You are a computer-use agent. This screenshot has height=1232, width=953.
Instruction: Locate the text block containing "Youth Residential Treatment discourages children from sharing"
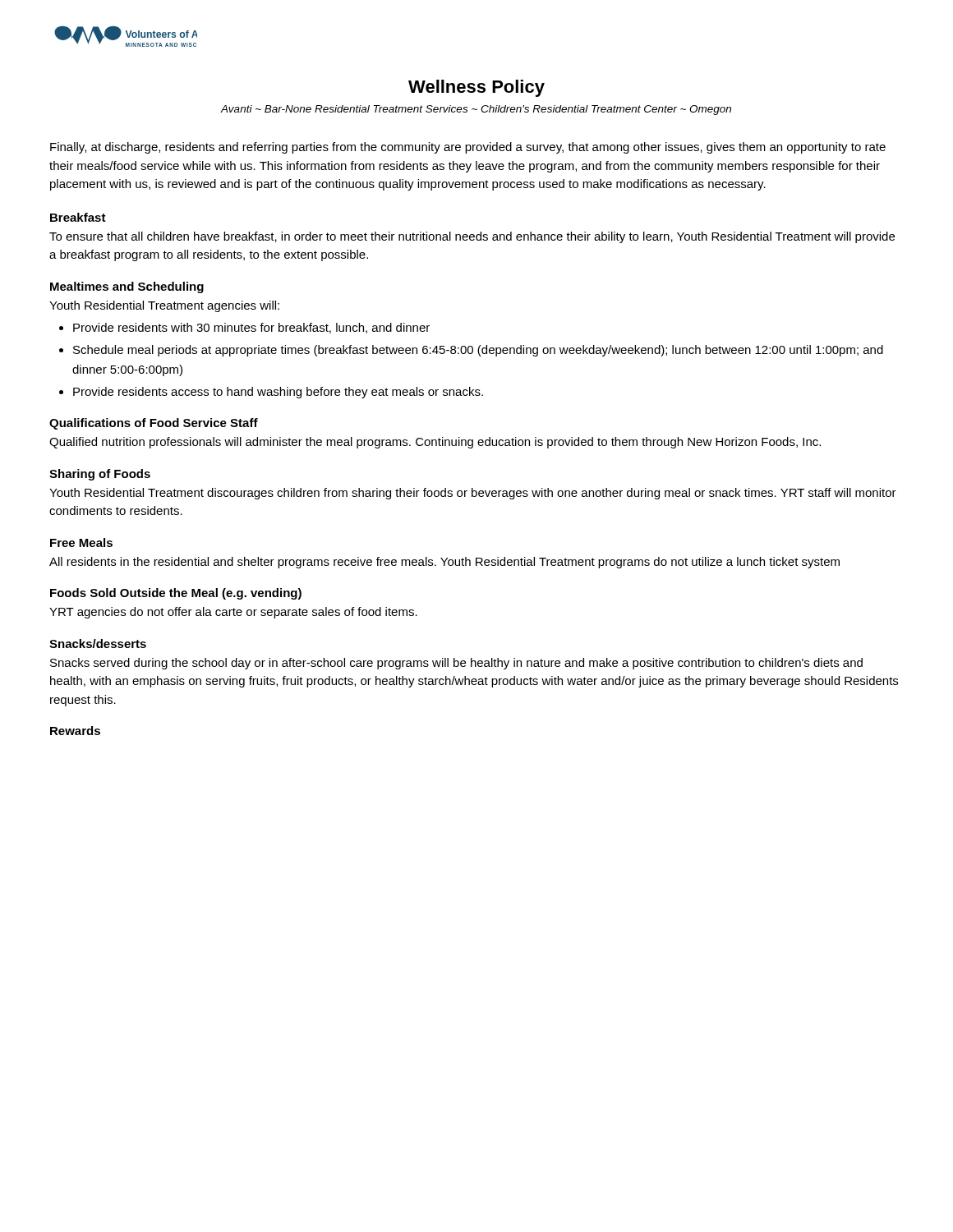473,501
